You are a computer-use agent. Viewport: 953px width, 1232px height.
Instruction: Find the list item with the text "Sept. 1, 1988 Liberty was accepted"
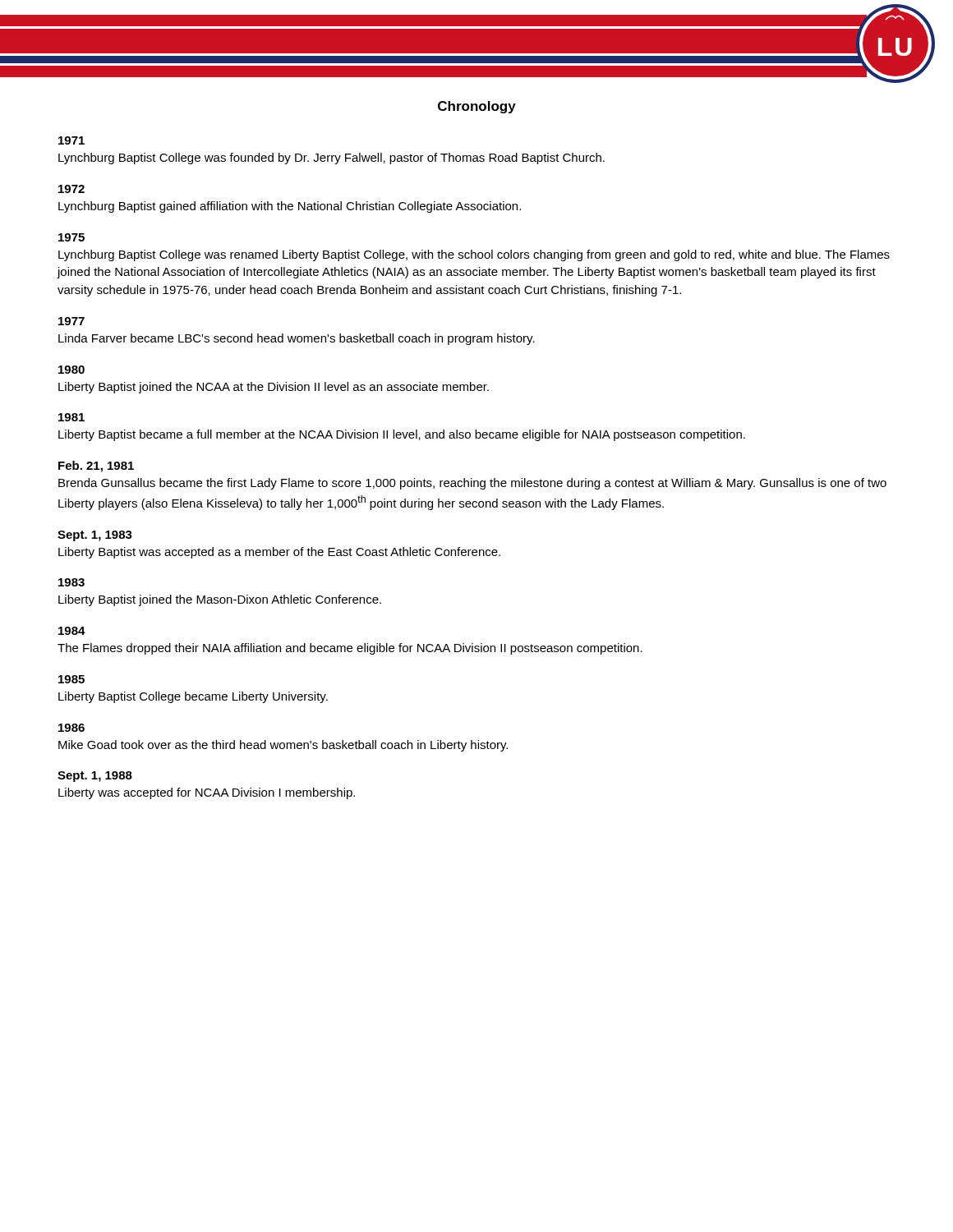tap(95, 777)
